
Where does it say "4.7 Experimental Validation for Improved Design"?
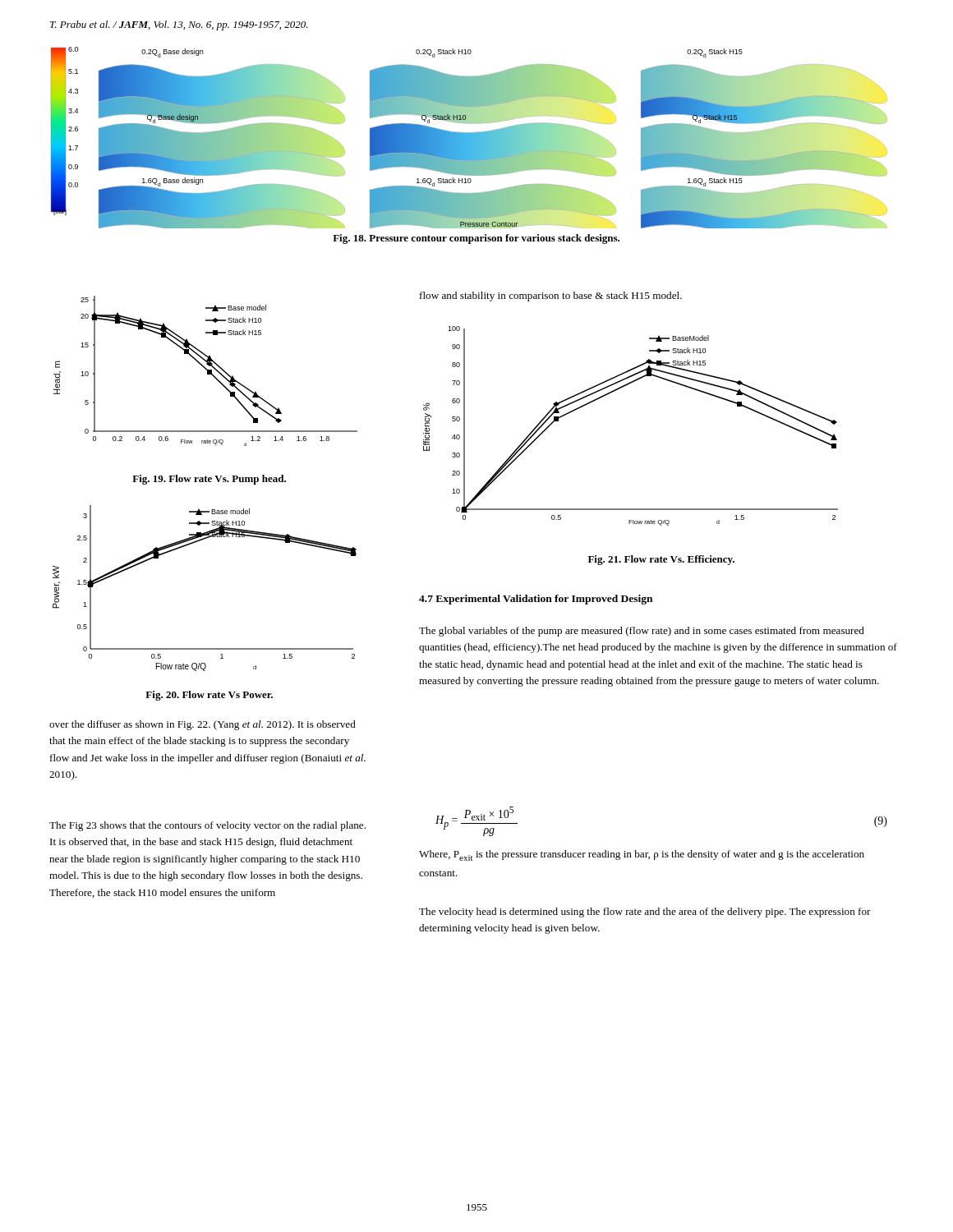point(536,598)
